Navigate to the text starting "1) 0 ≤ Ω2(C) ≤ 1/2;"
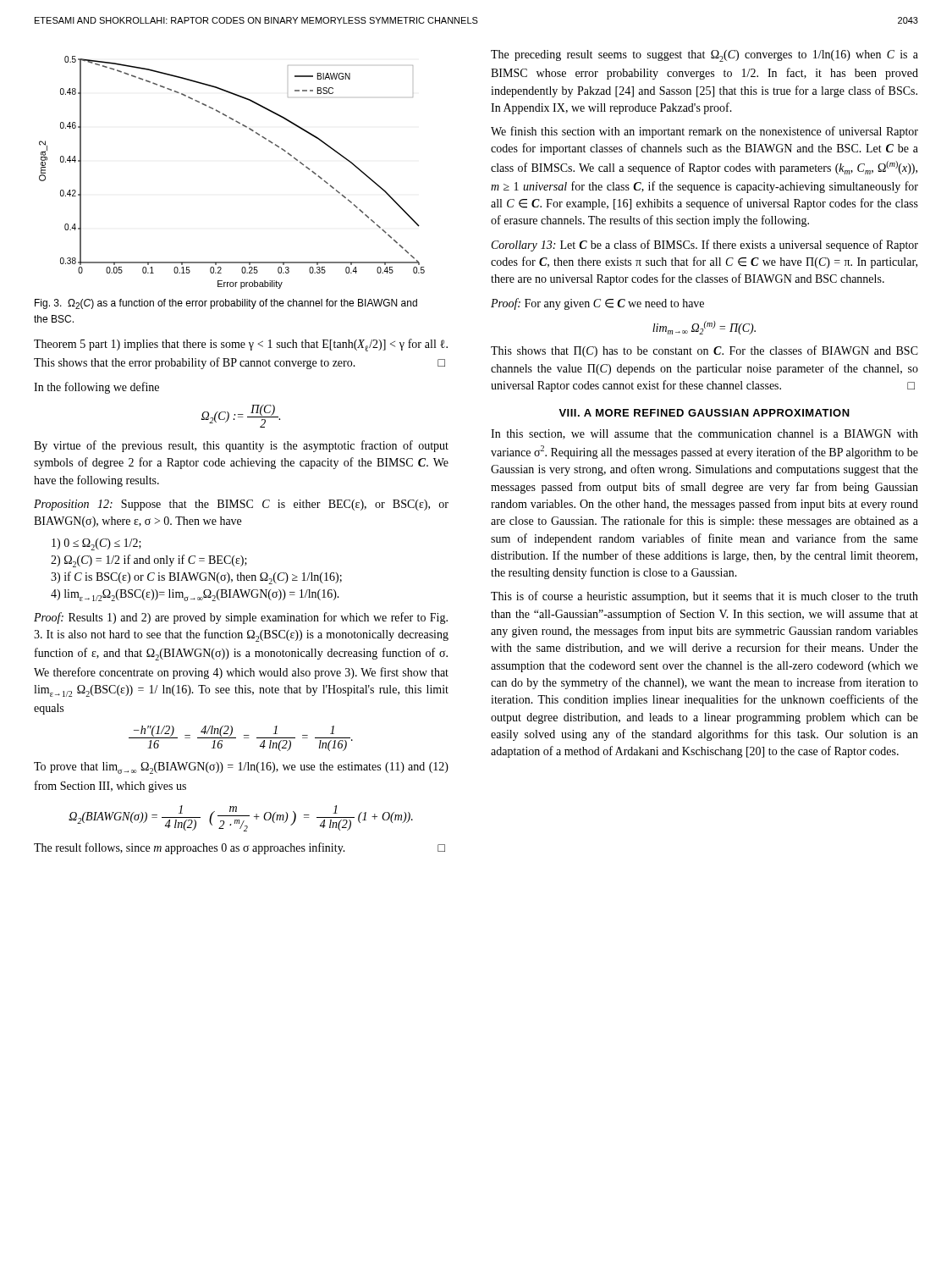 pos(96,545)
